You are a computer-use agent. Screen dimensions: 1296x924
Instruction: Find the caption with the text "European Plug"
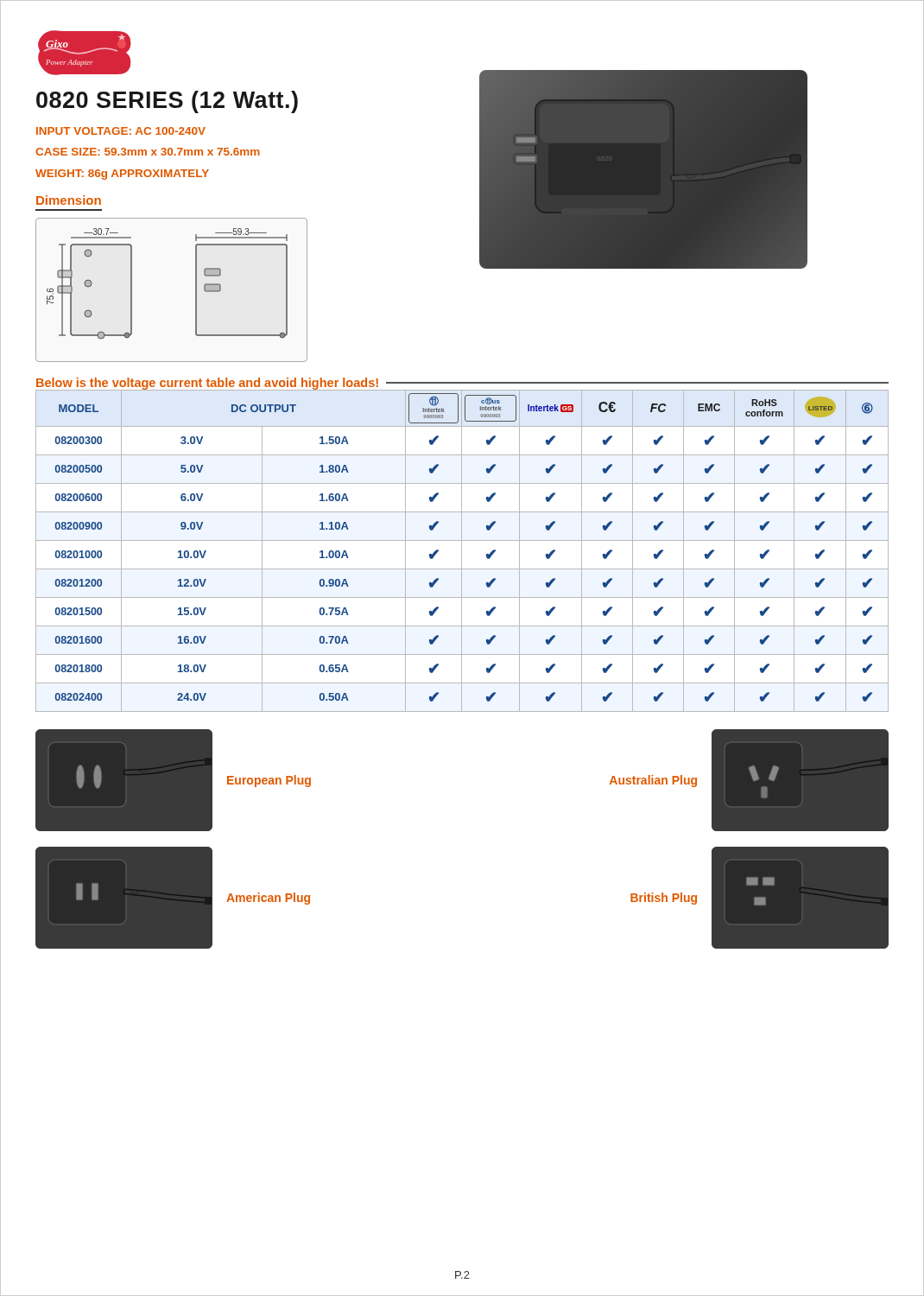269,780
